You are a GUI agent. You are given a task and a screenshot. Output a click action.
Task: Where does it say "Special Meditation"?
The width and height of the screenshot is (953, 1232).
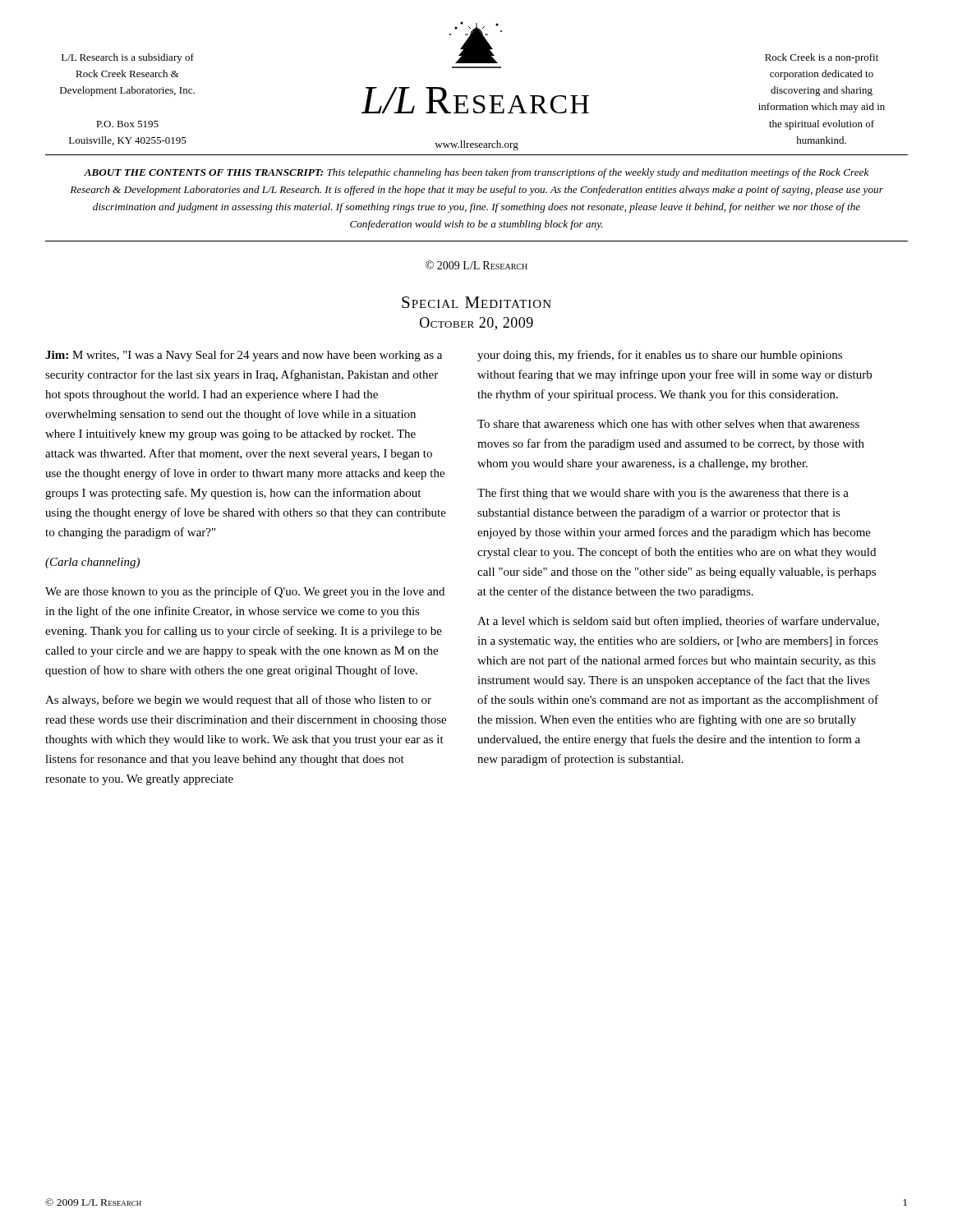476,302
